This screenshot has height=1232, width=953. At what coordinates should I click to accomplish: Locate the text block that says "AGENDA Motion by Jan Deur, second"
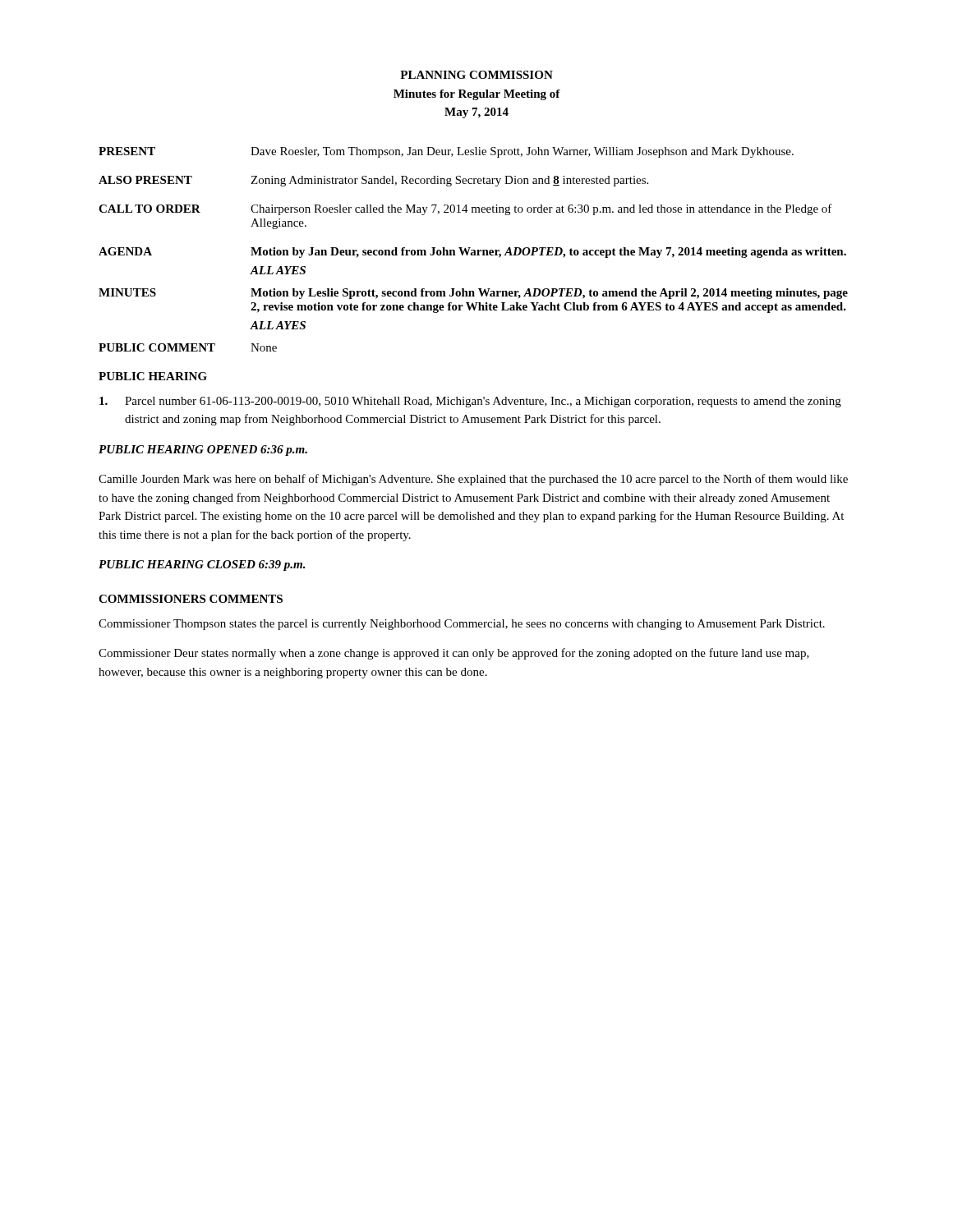pyautogui.click(x=476, y=261)
